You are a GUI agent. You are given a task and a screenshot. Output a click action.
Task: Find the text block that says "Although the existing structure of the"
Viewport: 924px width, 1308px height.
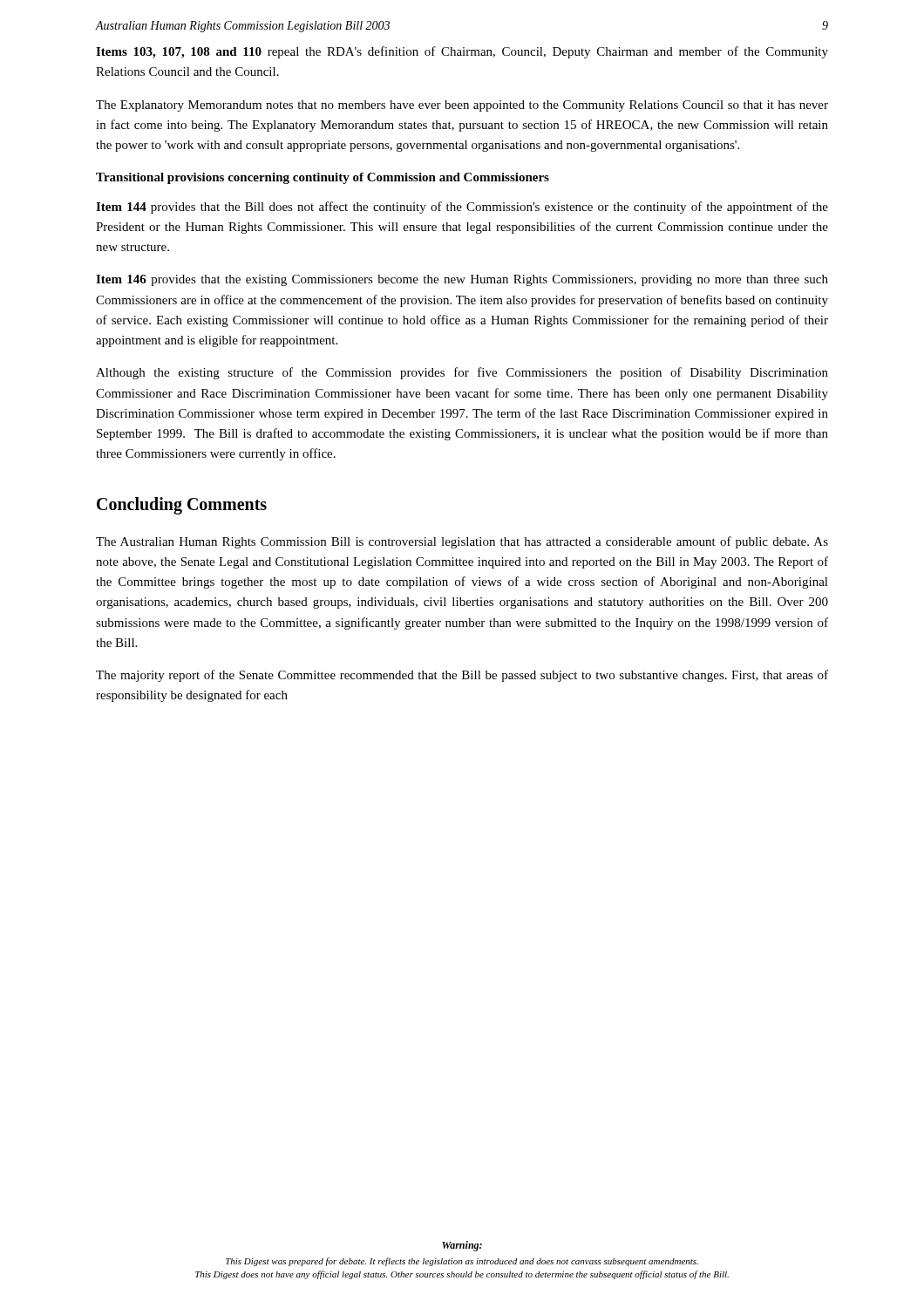pyautogui.click(x=462, y=414)
